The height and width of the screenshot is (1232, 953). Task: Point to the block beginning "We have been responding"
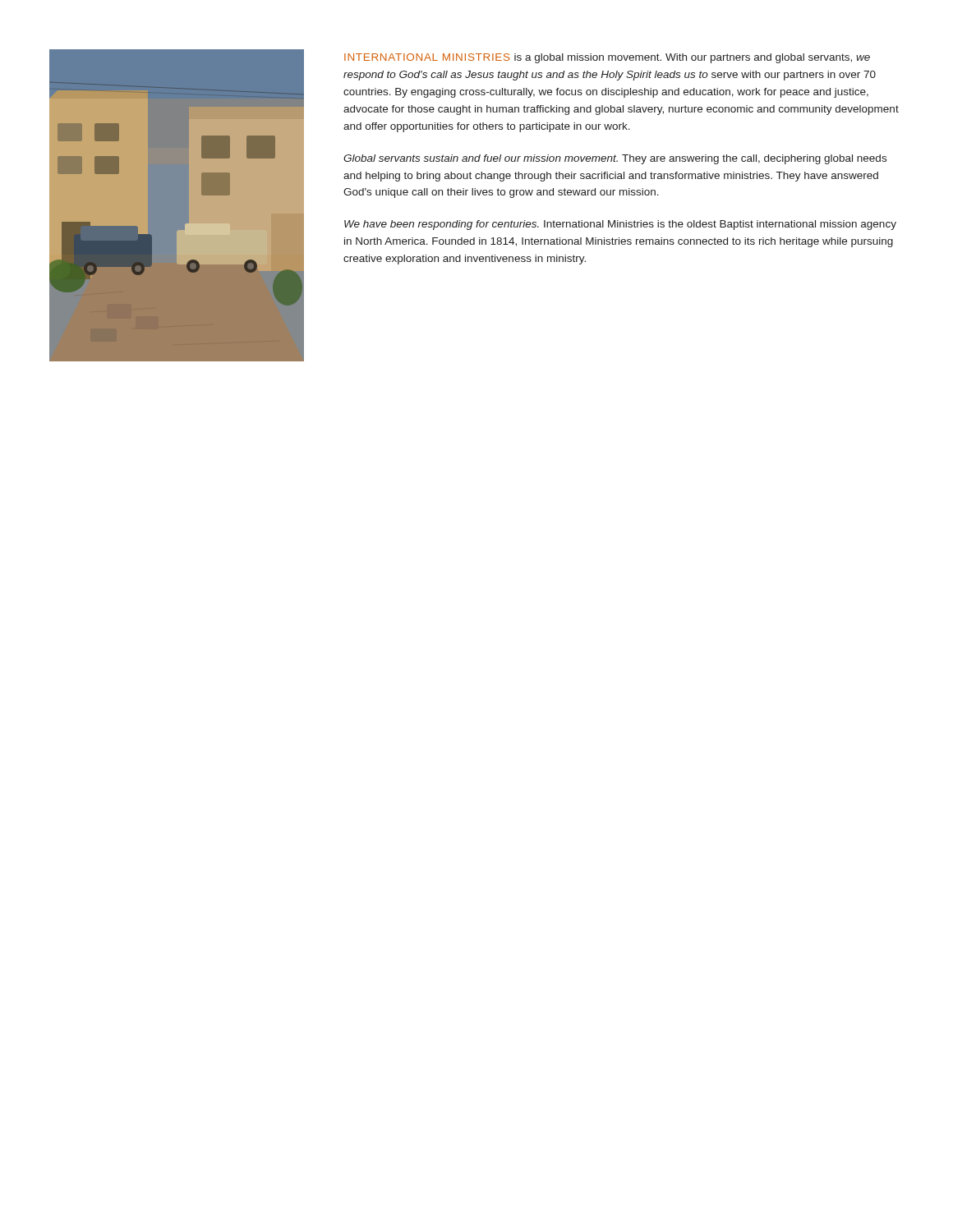(x=620, y=241)
